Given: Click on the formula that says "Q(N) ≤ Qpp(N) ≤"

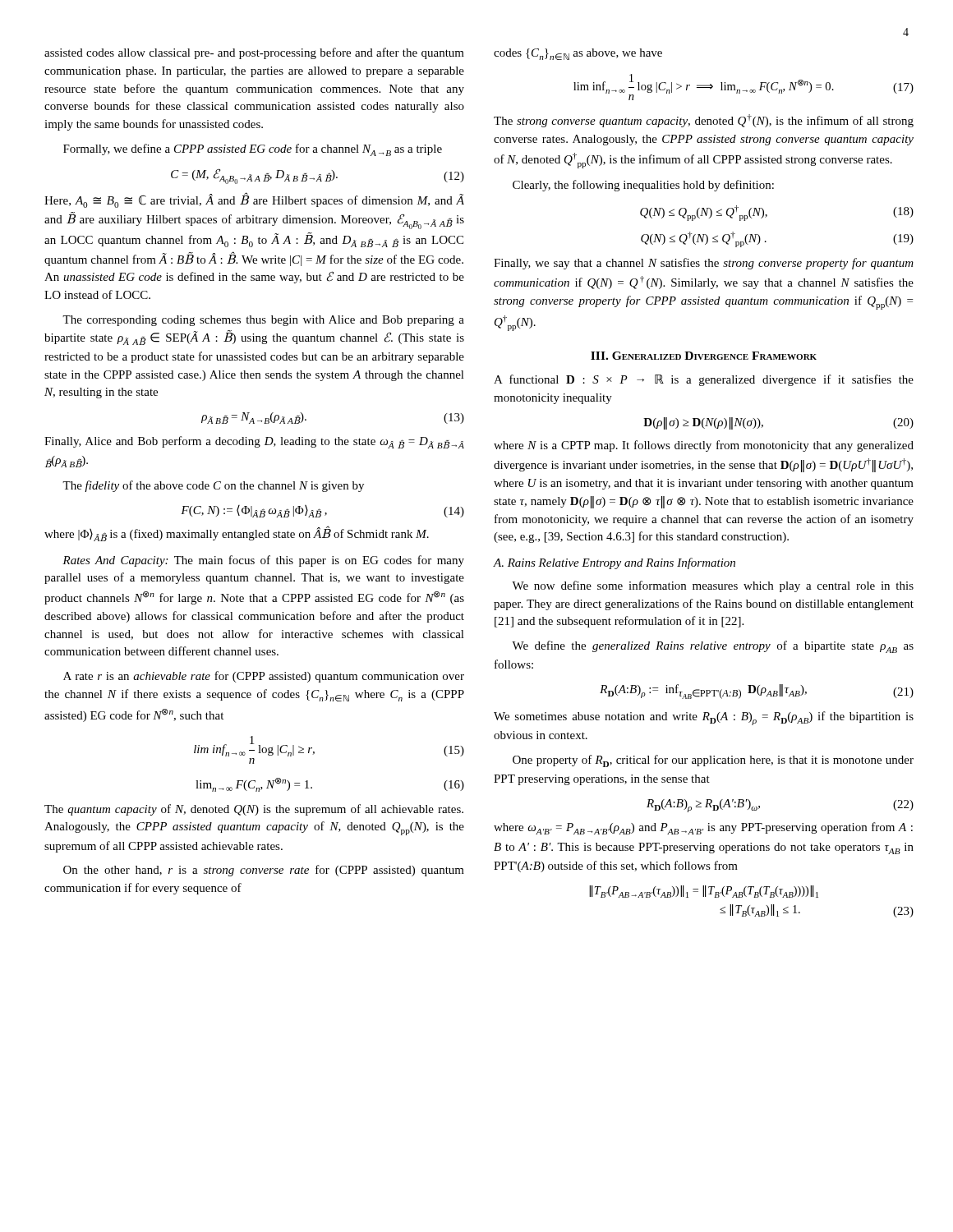Looking at the screenshot, I should [704, 212].
